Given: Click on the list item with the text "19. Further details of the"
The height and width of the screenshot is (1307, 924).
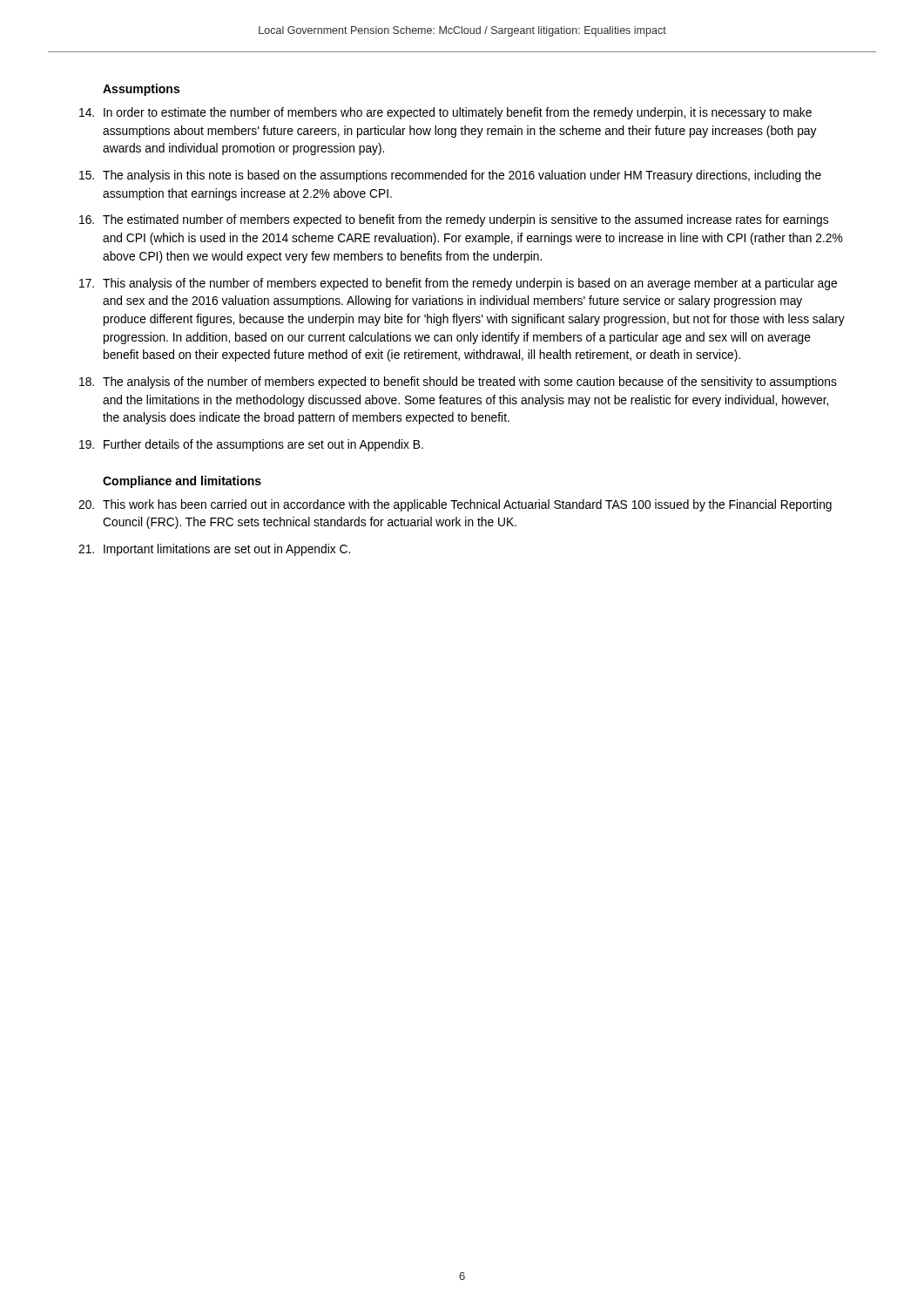Looking at the screenshot, I should coord(251,445).
